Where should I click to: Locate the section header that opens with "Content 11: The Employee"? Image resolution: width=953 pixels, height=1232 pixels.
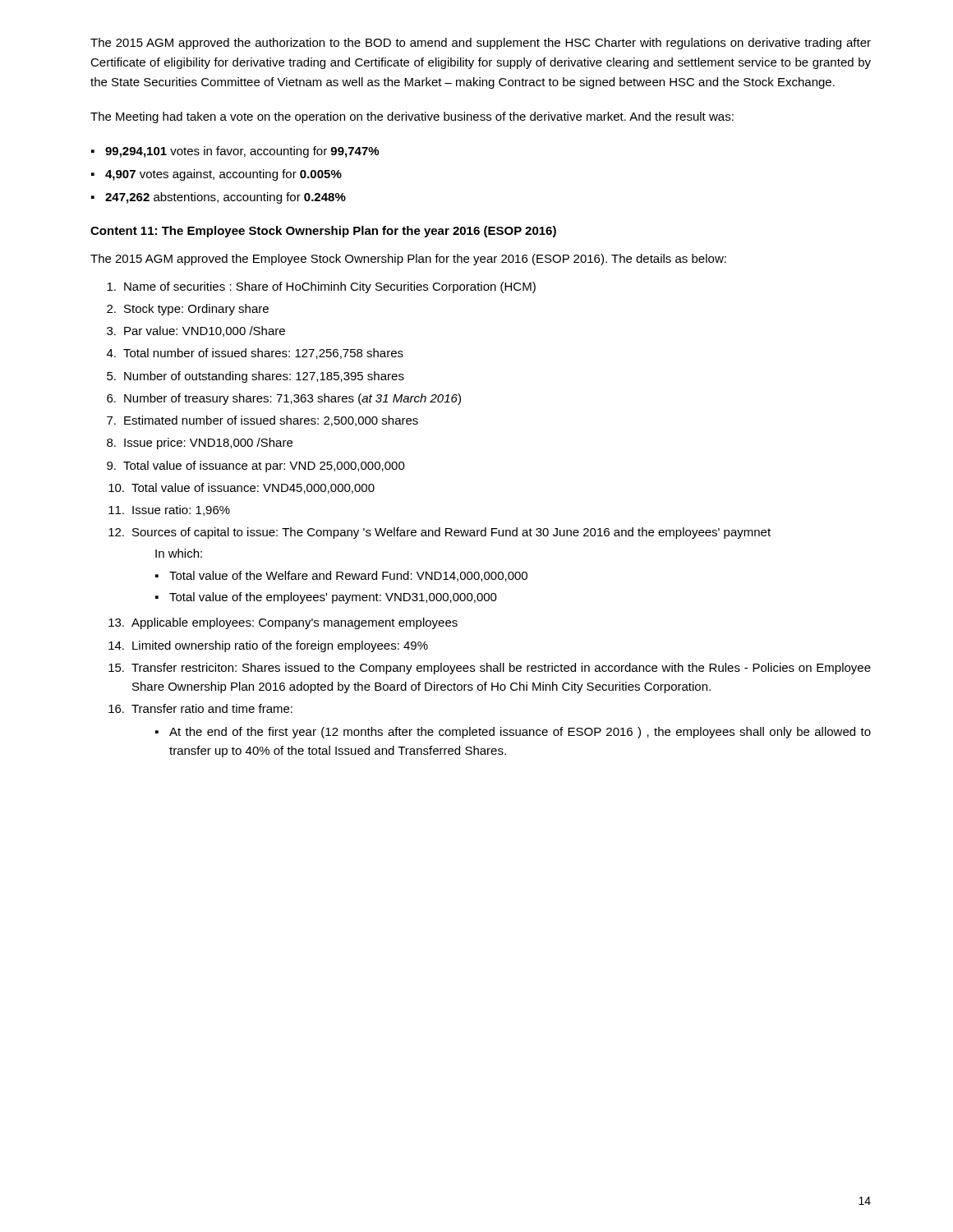[x=323, y=230]
